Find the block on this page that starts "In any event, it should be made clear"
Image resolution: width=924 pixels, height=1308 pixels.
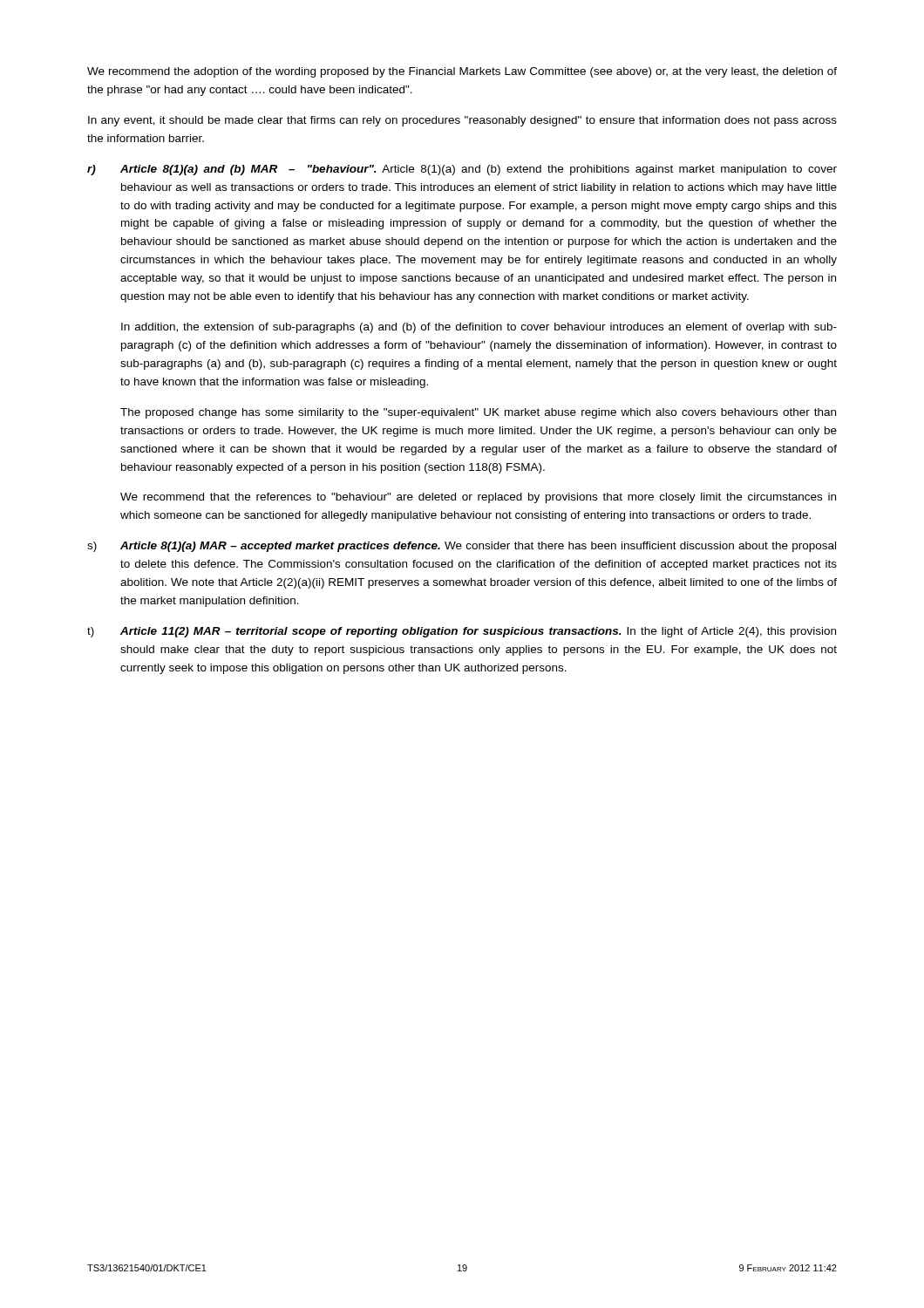pyautogui.click(x=462, y=129)
